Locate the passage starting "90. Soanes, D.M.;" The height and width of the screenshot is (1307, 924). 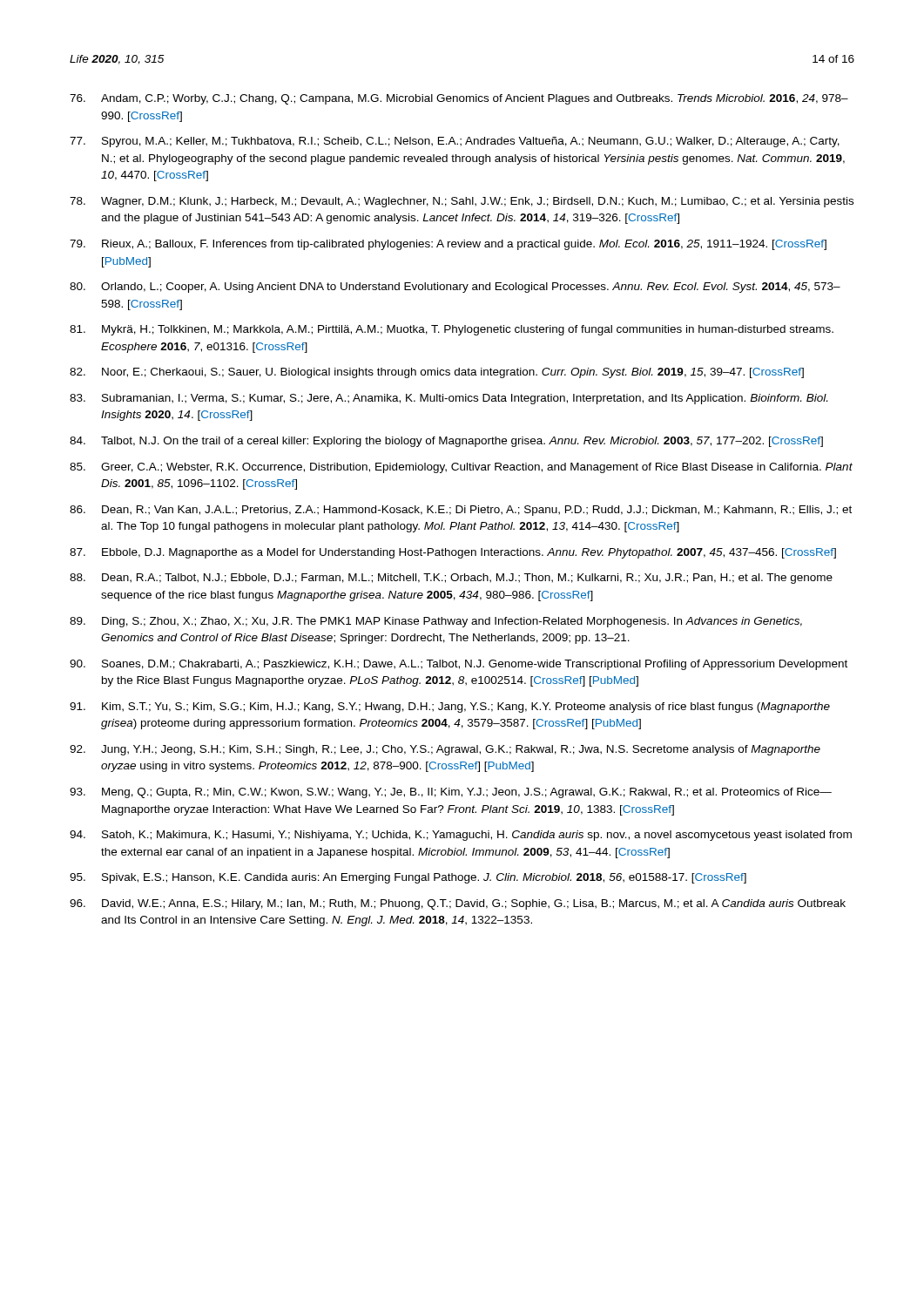(462, 672)
